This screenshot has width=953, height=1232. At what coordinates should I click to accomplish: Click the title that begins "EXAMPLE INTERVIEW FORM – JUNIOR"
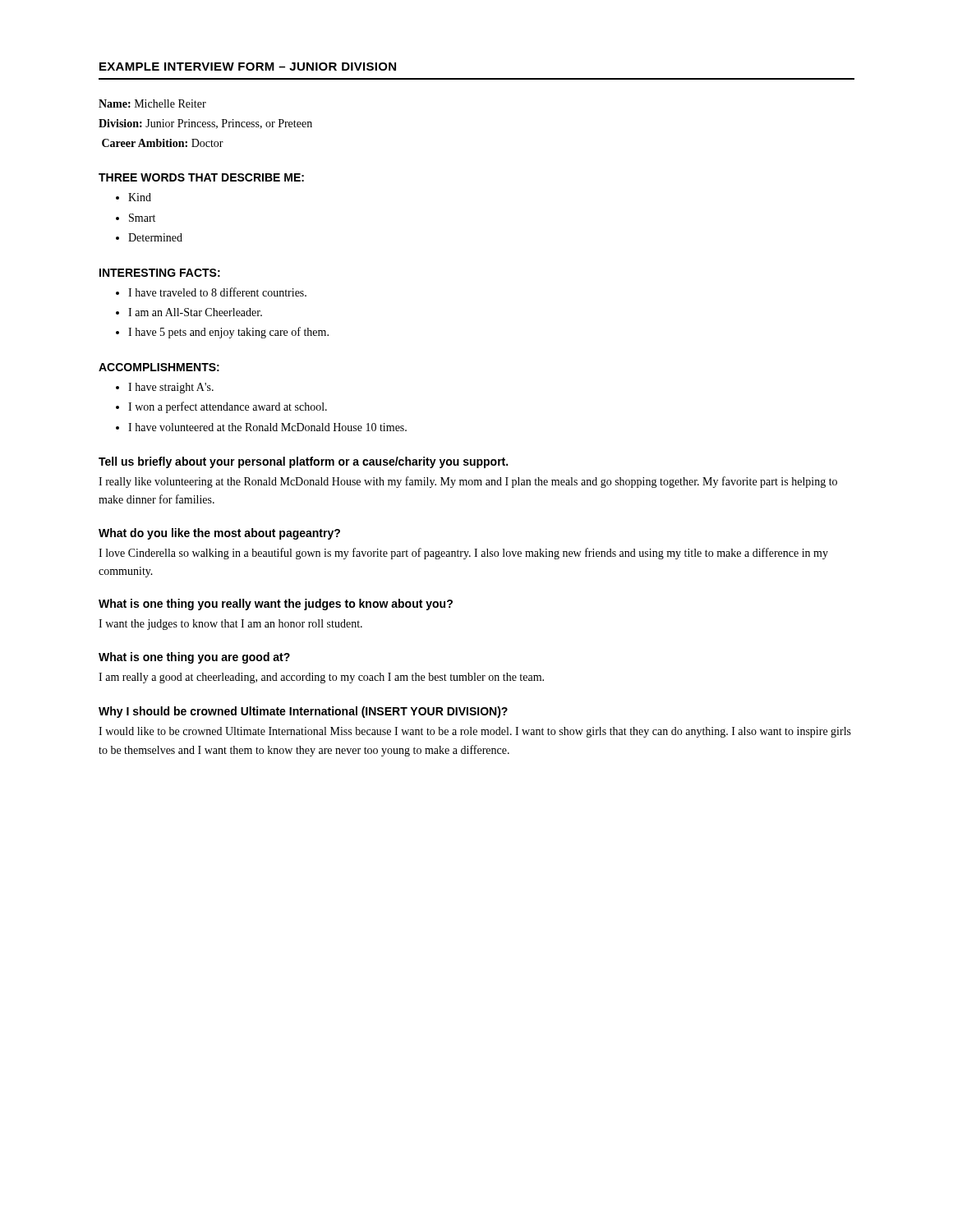248,67
